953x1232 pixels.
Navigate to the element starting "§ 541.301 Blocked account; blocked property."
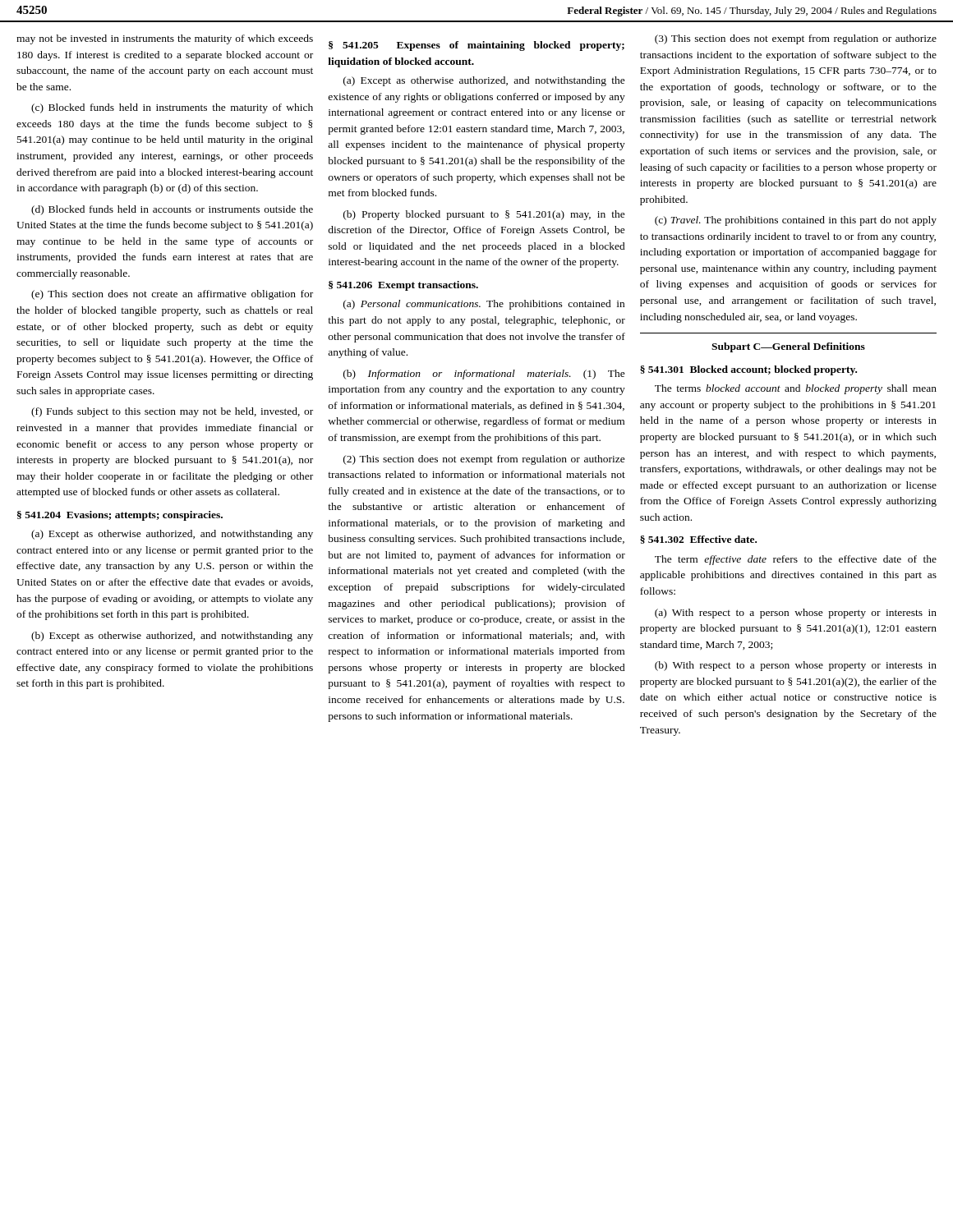point(788,369)
